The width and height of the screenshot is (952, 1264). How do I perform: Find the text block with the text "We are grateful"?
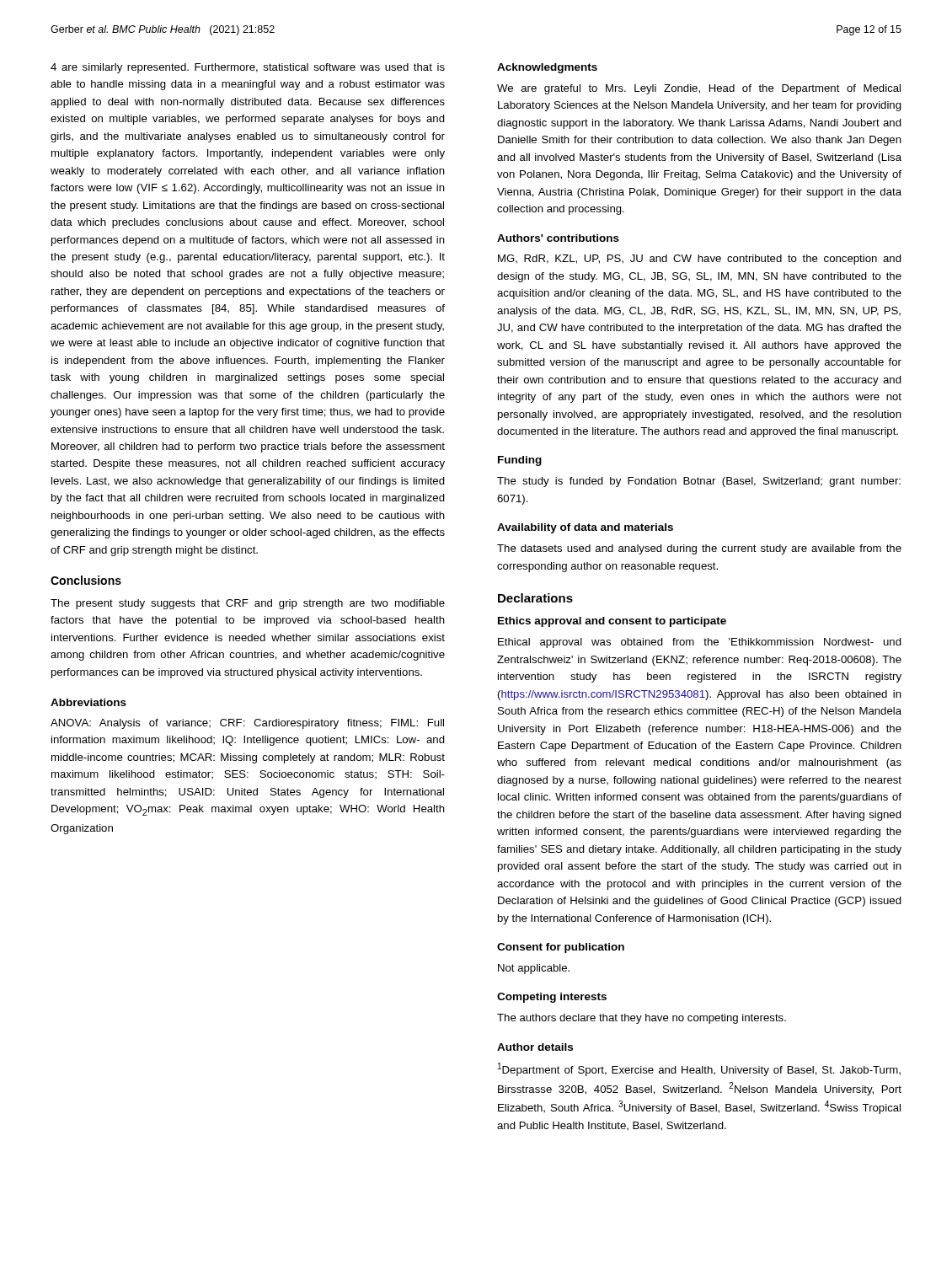coord(699,149)
